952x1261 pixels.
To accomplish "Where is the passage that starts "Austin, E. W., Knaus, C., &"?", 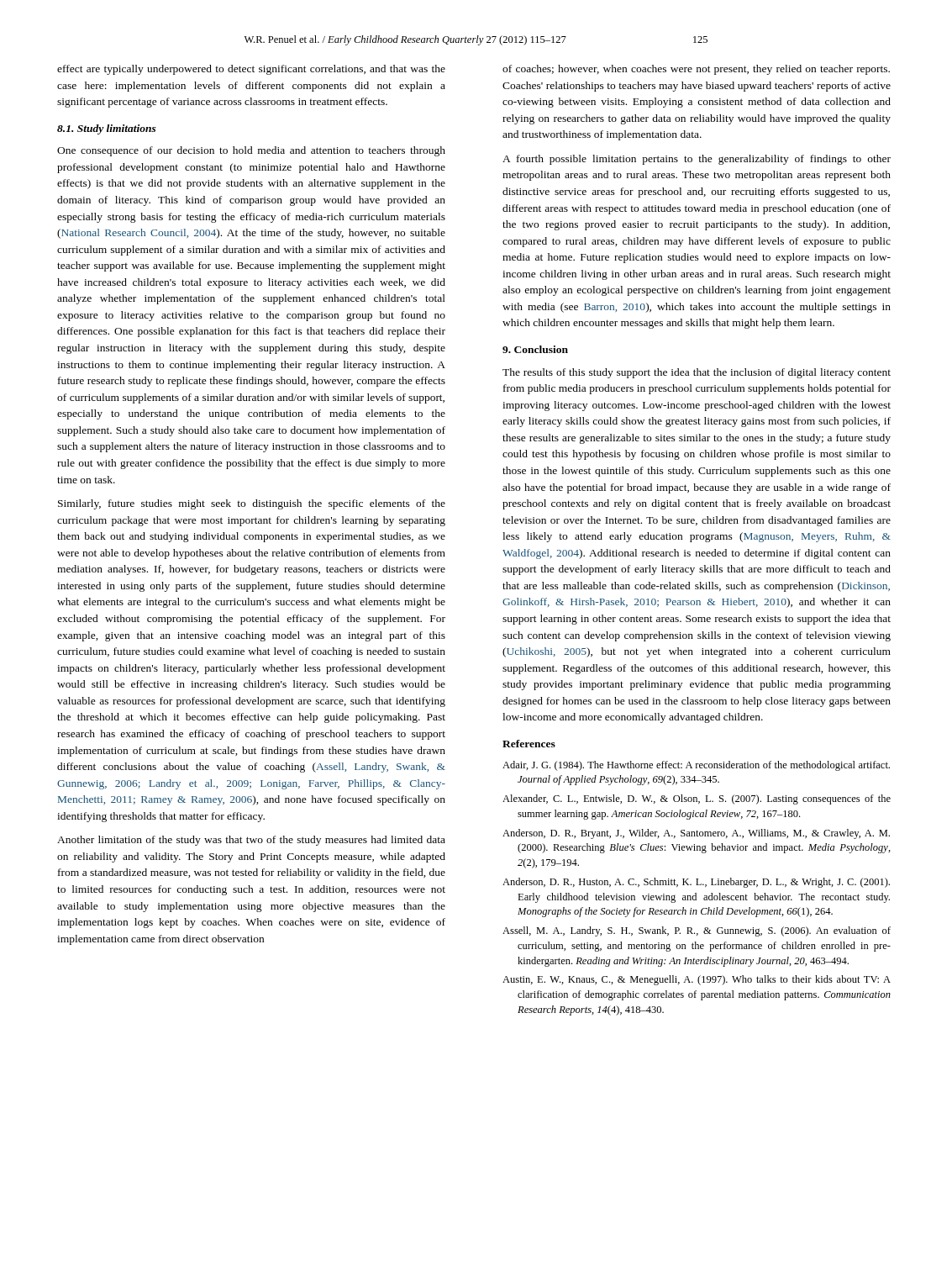I will [x=697, y=995].
